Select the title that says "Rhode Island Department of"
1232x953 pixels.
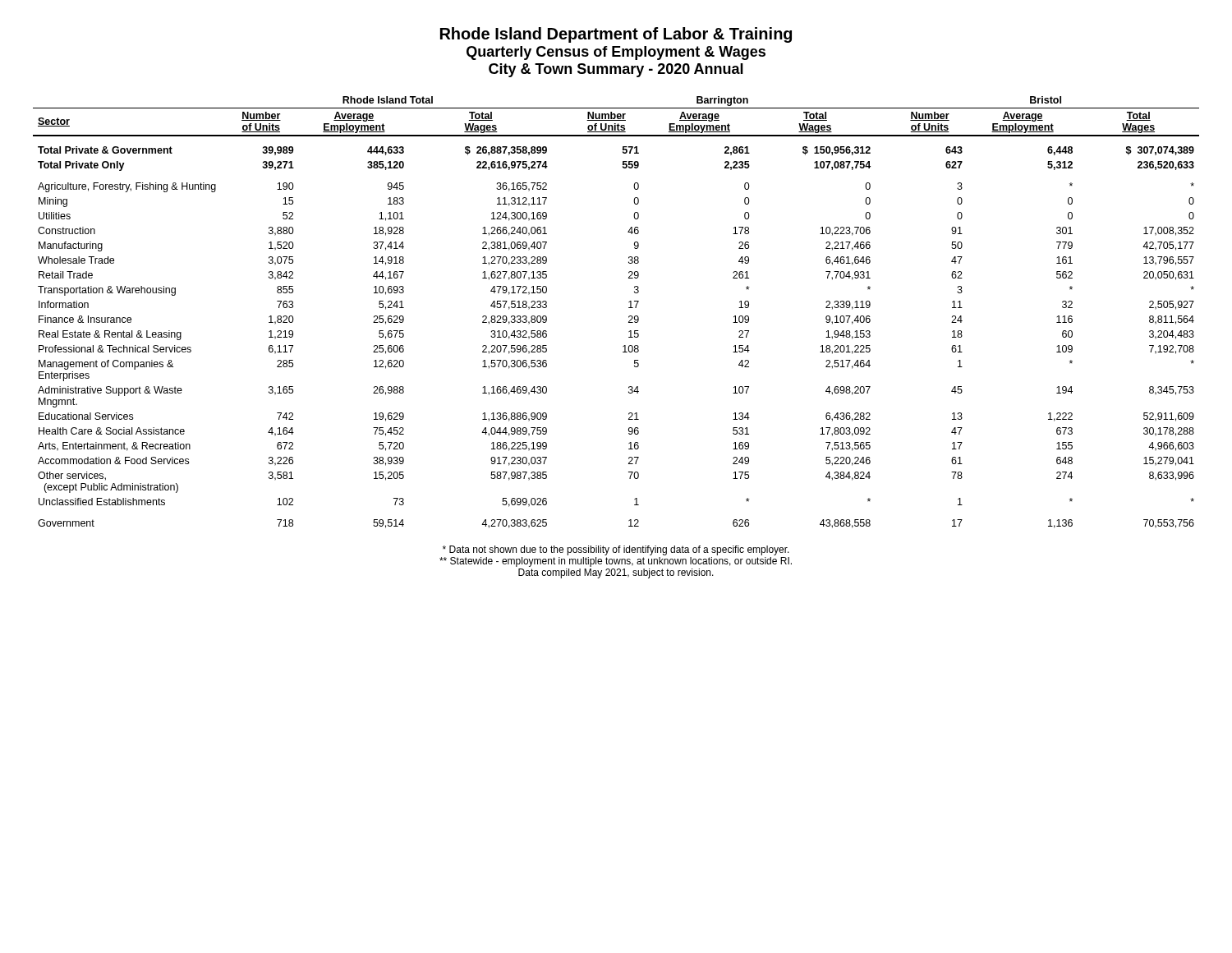(616, 51)
